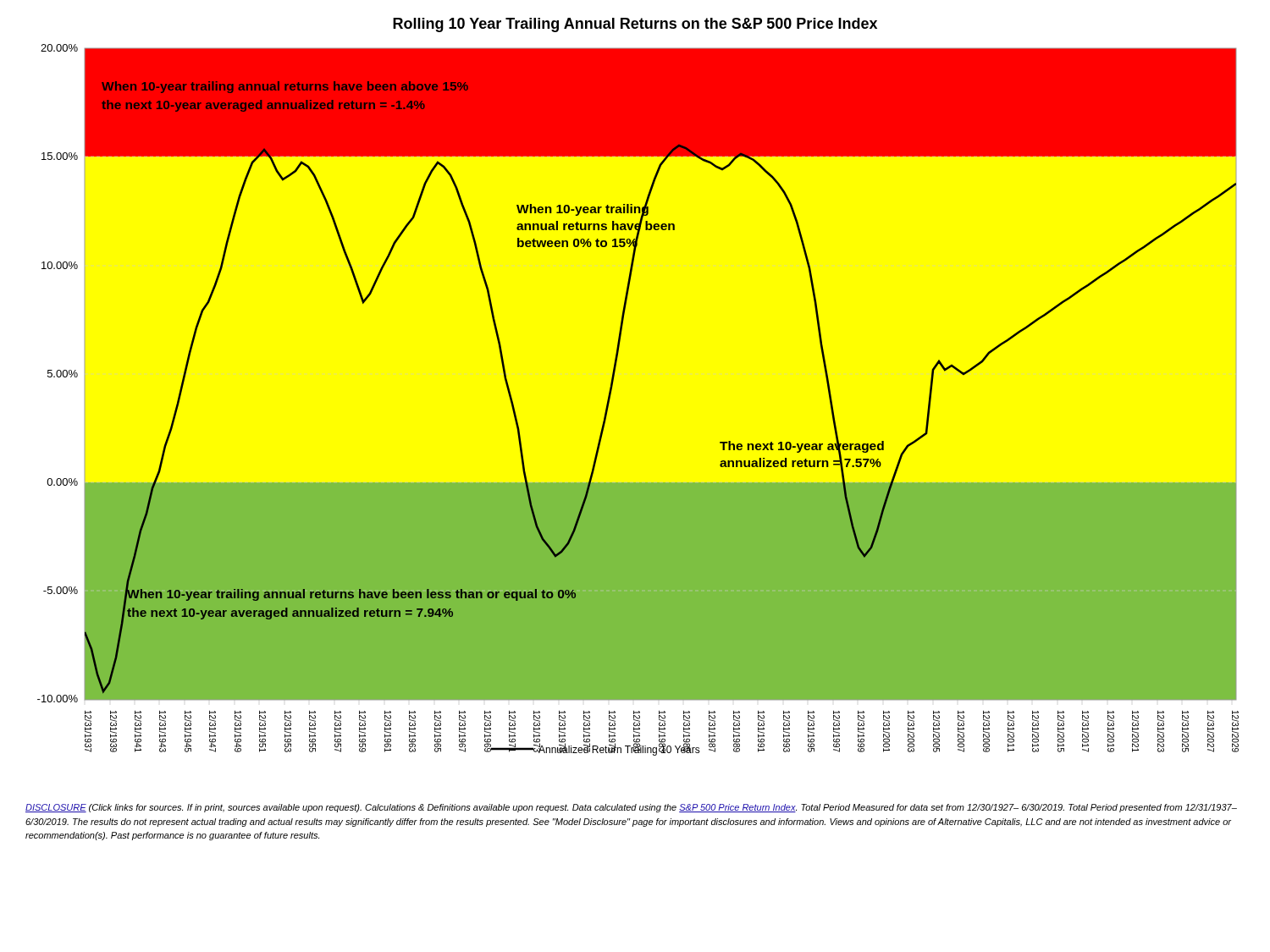Find the title on this page that starts "Rolling 10 Year Trailing"
Screen dimensions: 952x1270
635,24
